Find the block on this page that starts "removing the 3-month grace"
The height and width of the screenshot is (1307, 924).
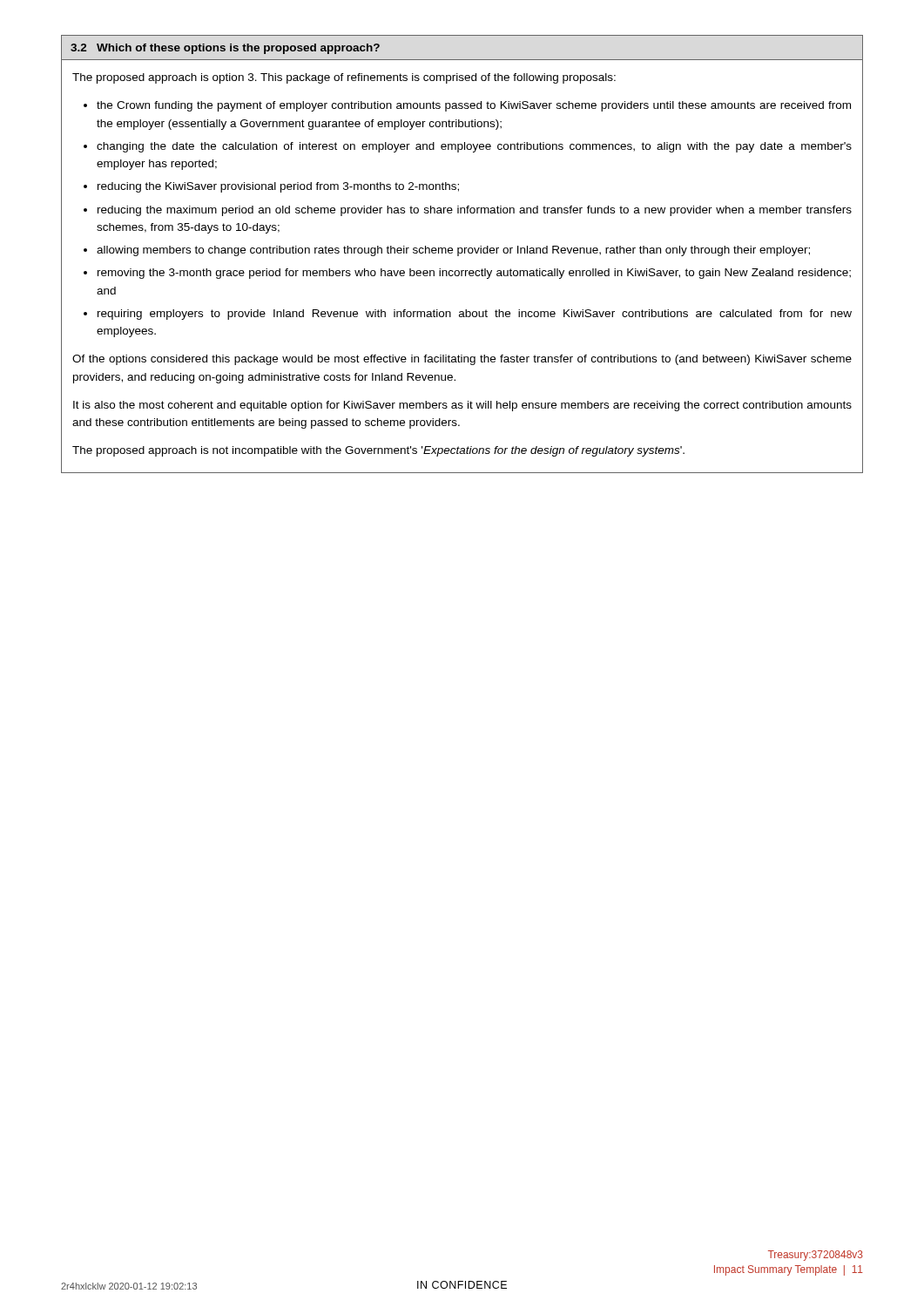[474, 281]
